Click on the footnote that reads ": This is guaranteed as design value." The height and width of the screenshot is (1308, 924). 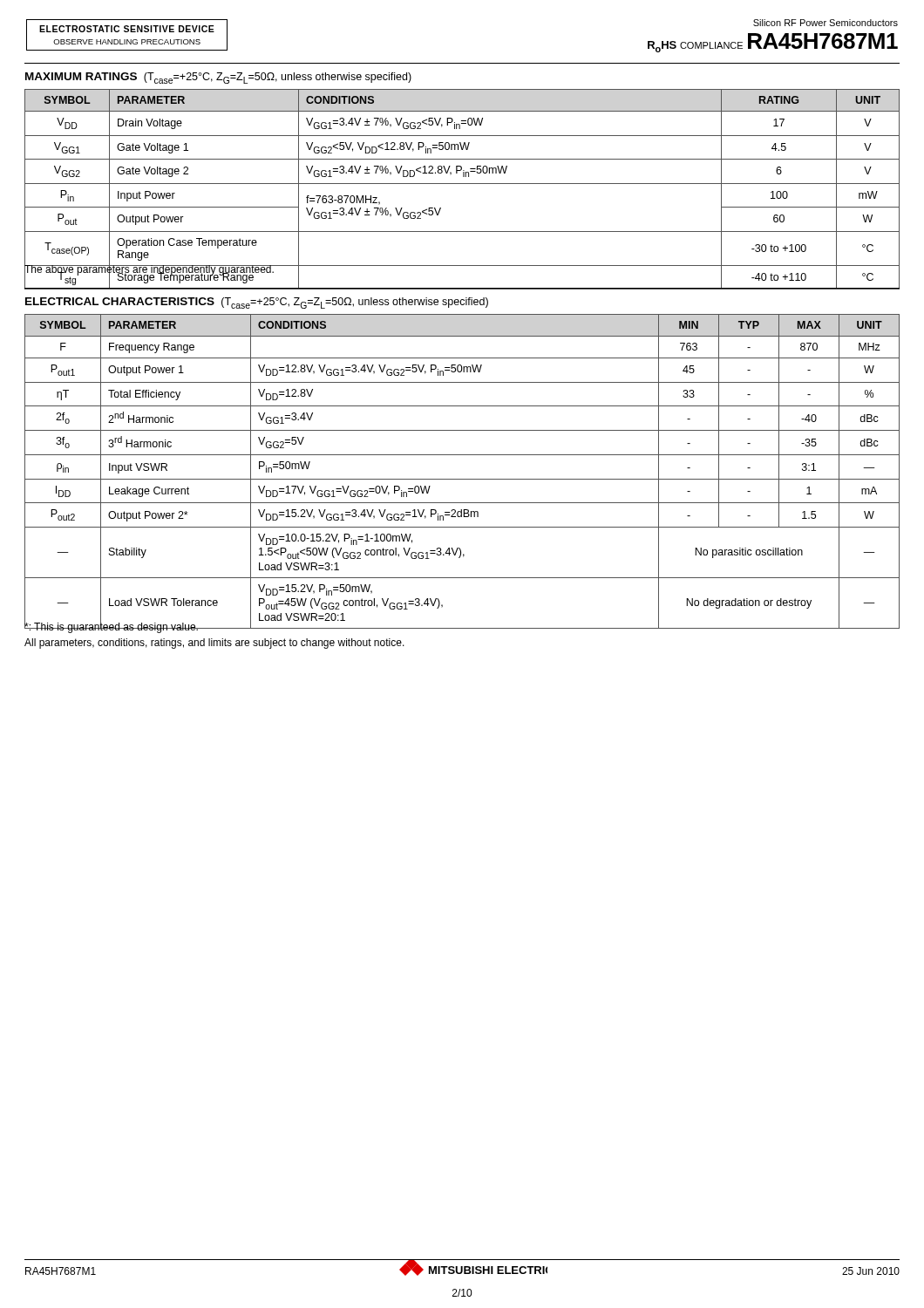[x=112, y=627]
